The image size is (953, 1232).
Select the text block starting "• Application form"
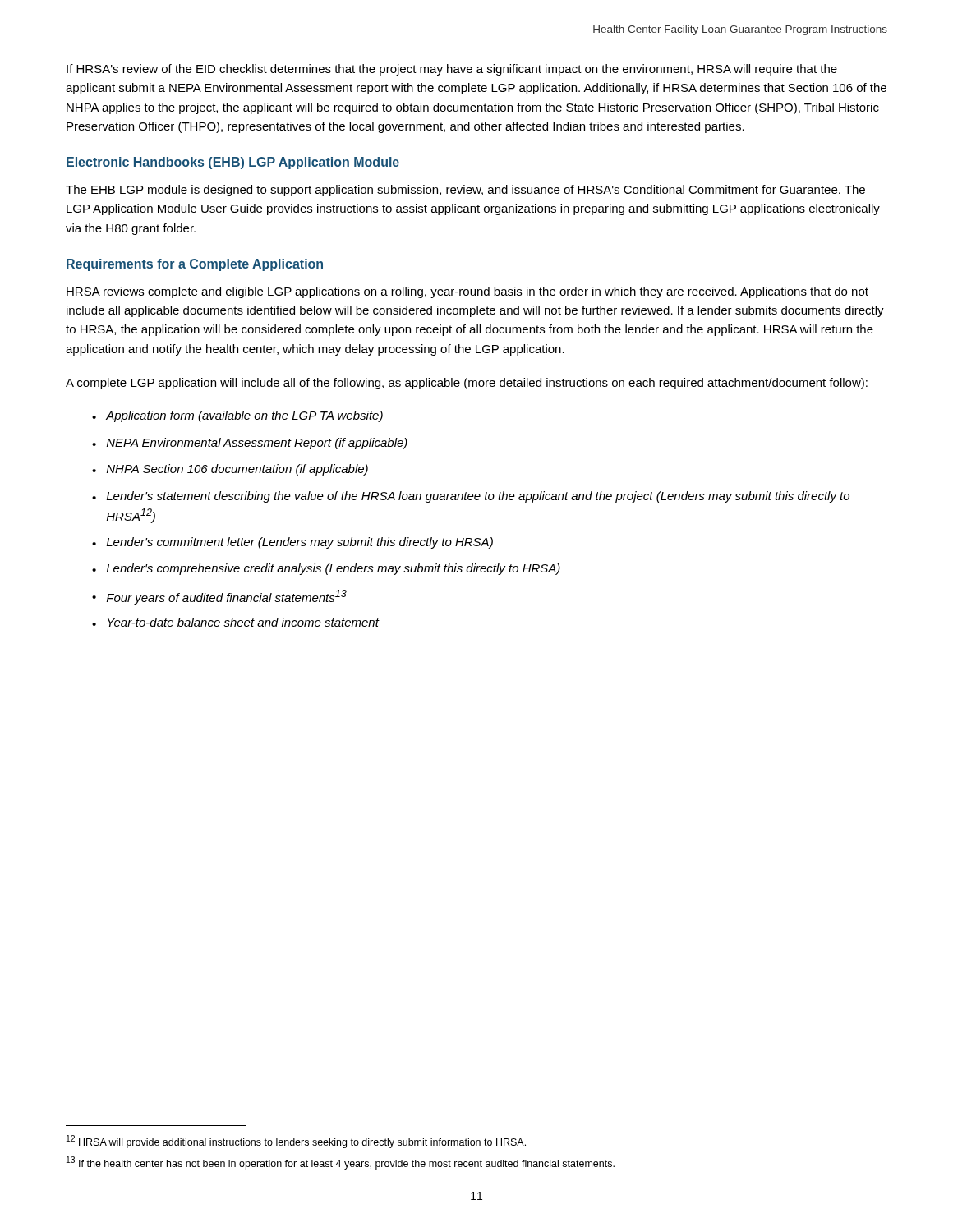pyautogui.click(x=238, y=417)
